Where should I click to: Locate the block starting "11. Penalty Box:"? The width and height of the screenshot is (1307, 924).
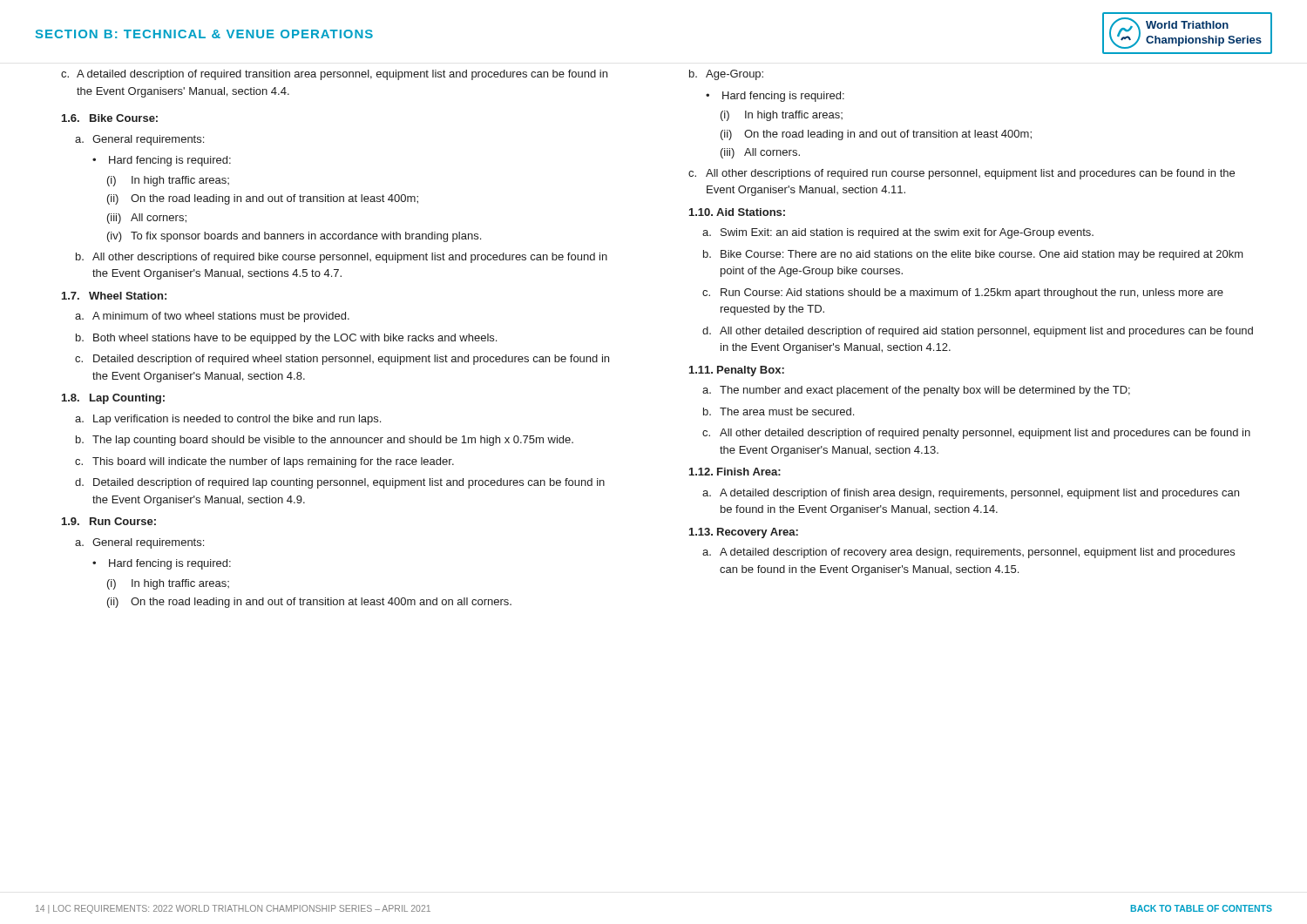[737, 371]
